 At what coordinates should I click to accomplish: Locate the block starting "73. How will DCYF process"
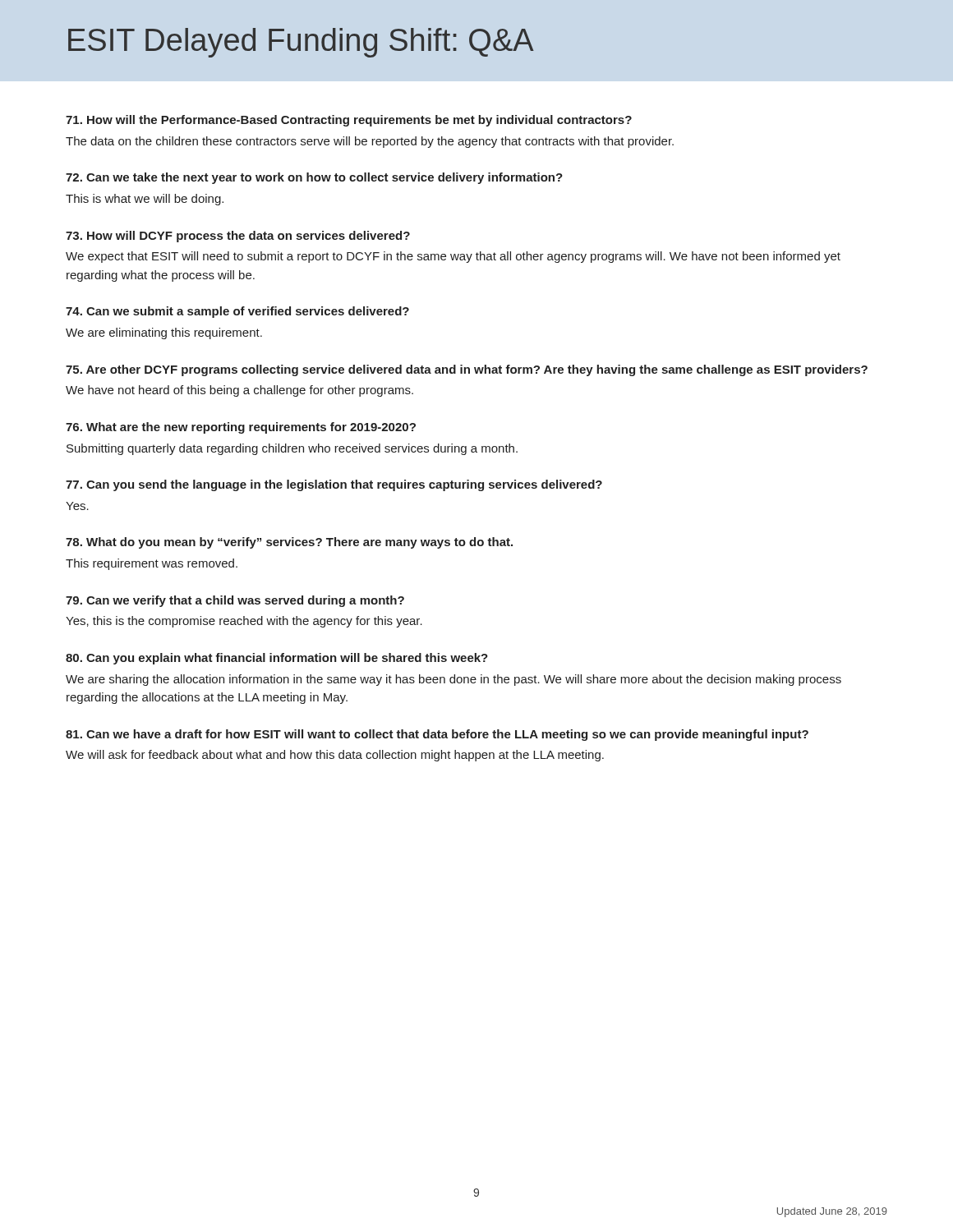pyautogui.click(x=476, y=255)
